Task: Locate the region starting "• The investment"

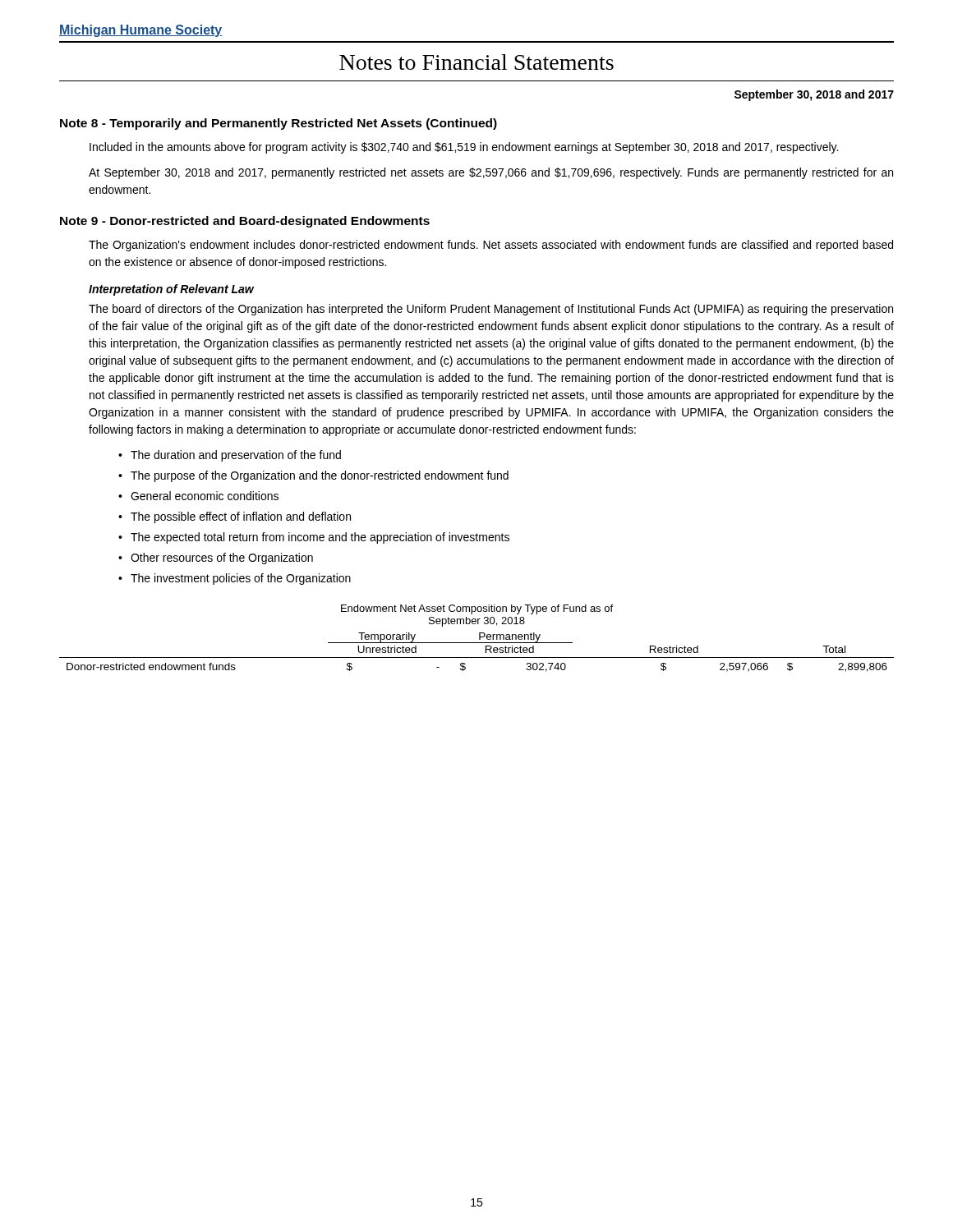Action: click(235, 579)
